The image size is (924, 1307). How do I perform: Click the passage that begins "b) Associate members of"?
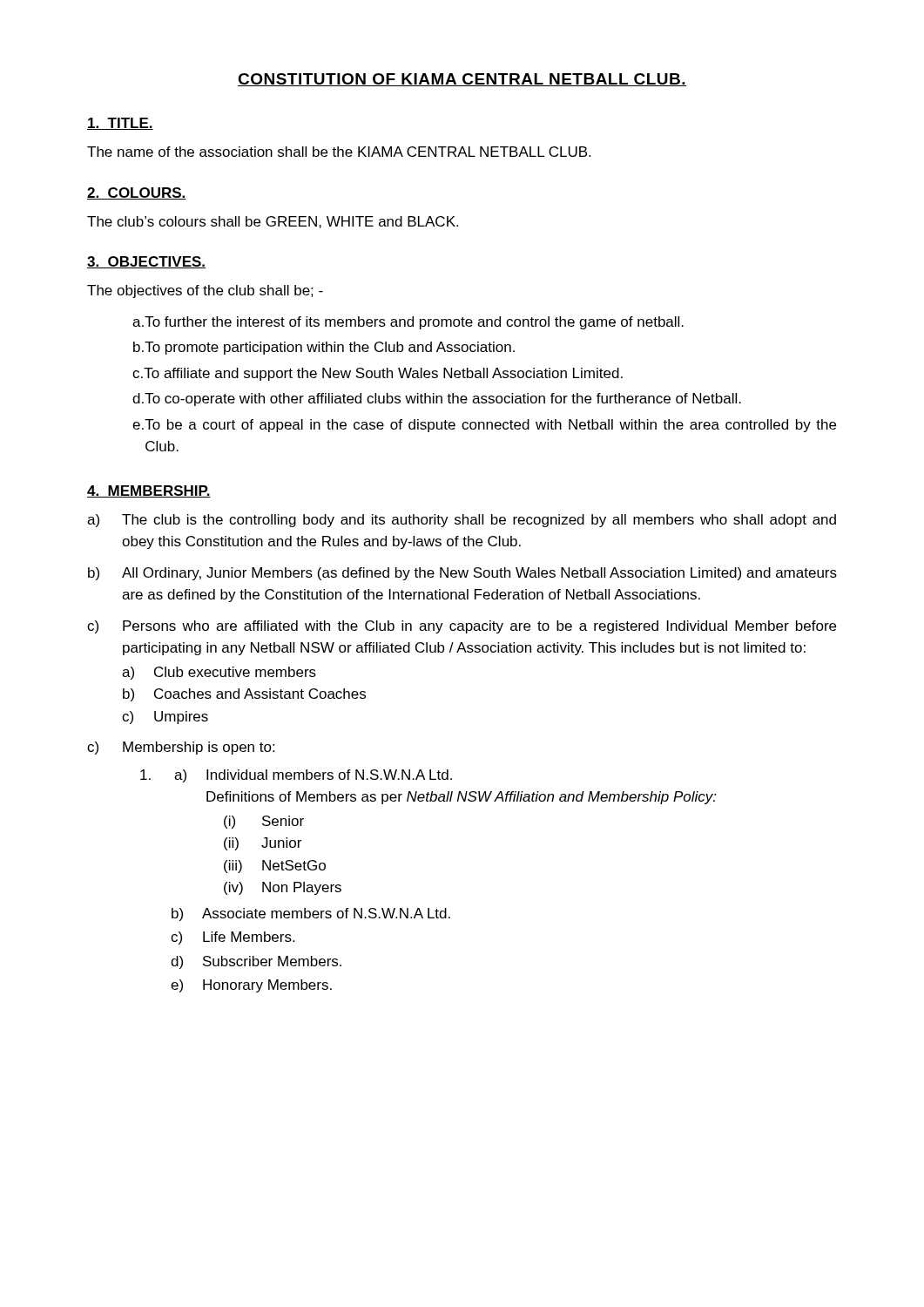point(311,913)
